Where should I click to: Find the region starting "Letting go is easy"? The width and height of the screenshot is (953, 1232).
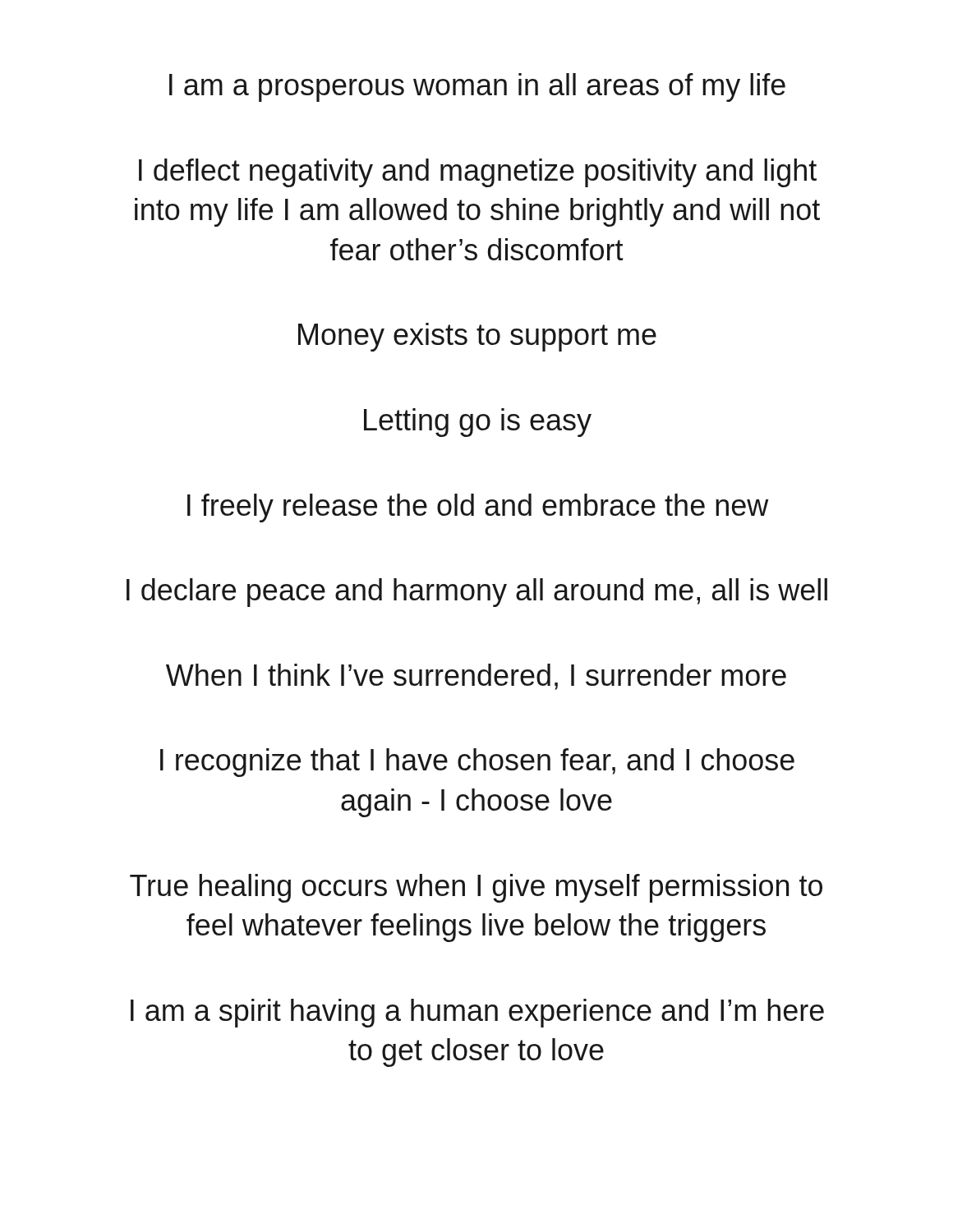pos(476,420)
